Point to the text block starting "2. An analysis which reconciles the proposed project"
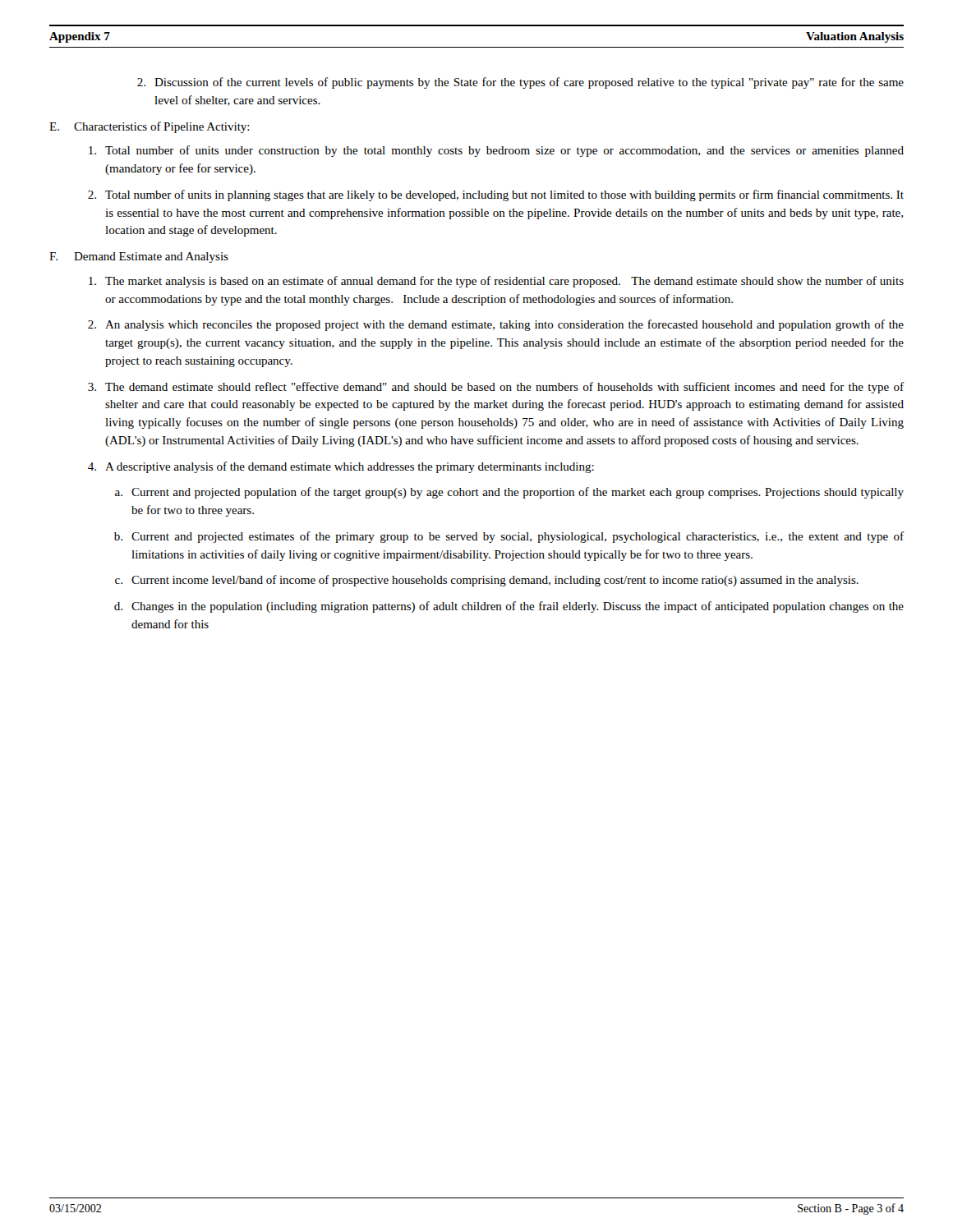The height and width of the screenshot is (1232, 953). pos(485,343)
